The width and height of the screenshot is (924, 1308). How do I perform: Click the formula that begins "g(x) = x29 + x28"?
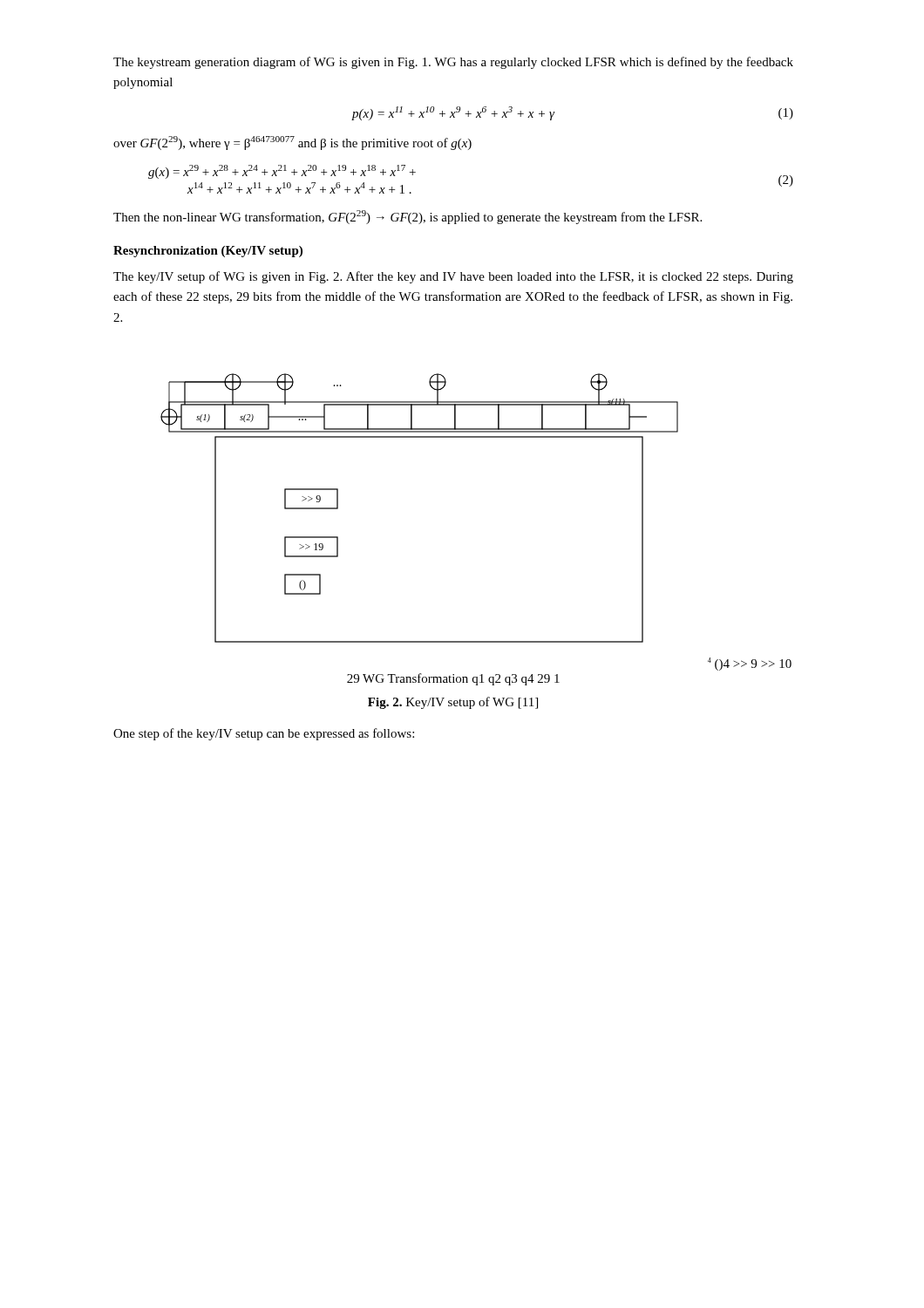point(255,183)
